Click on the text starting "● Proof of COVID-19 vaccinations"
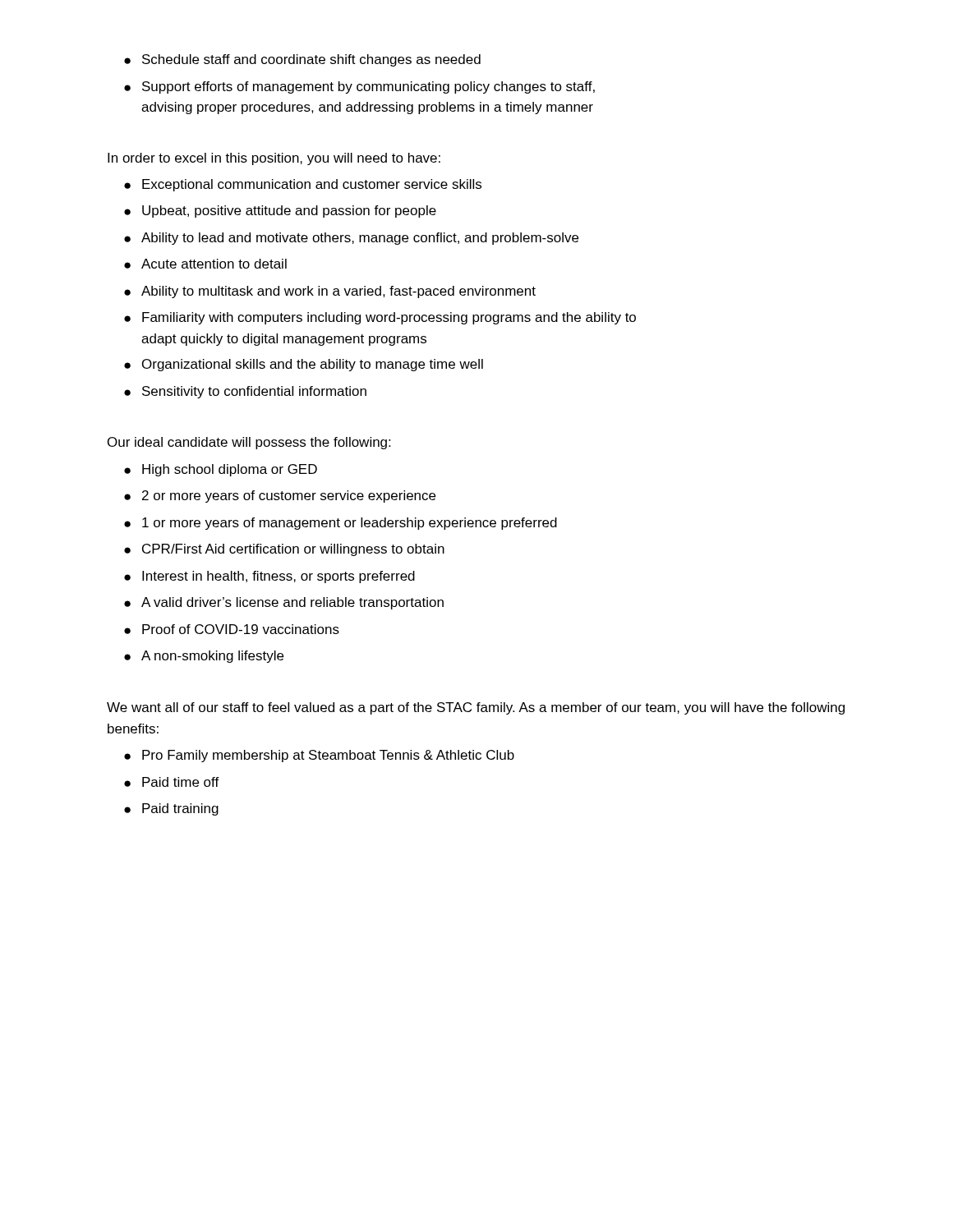Image resolution: width=953 pixels, height=1232 pixels. pos(232,629)
